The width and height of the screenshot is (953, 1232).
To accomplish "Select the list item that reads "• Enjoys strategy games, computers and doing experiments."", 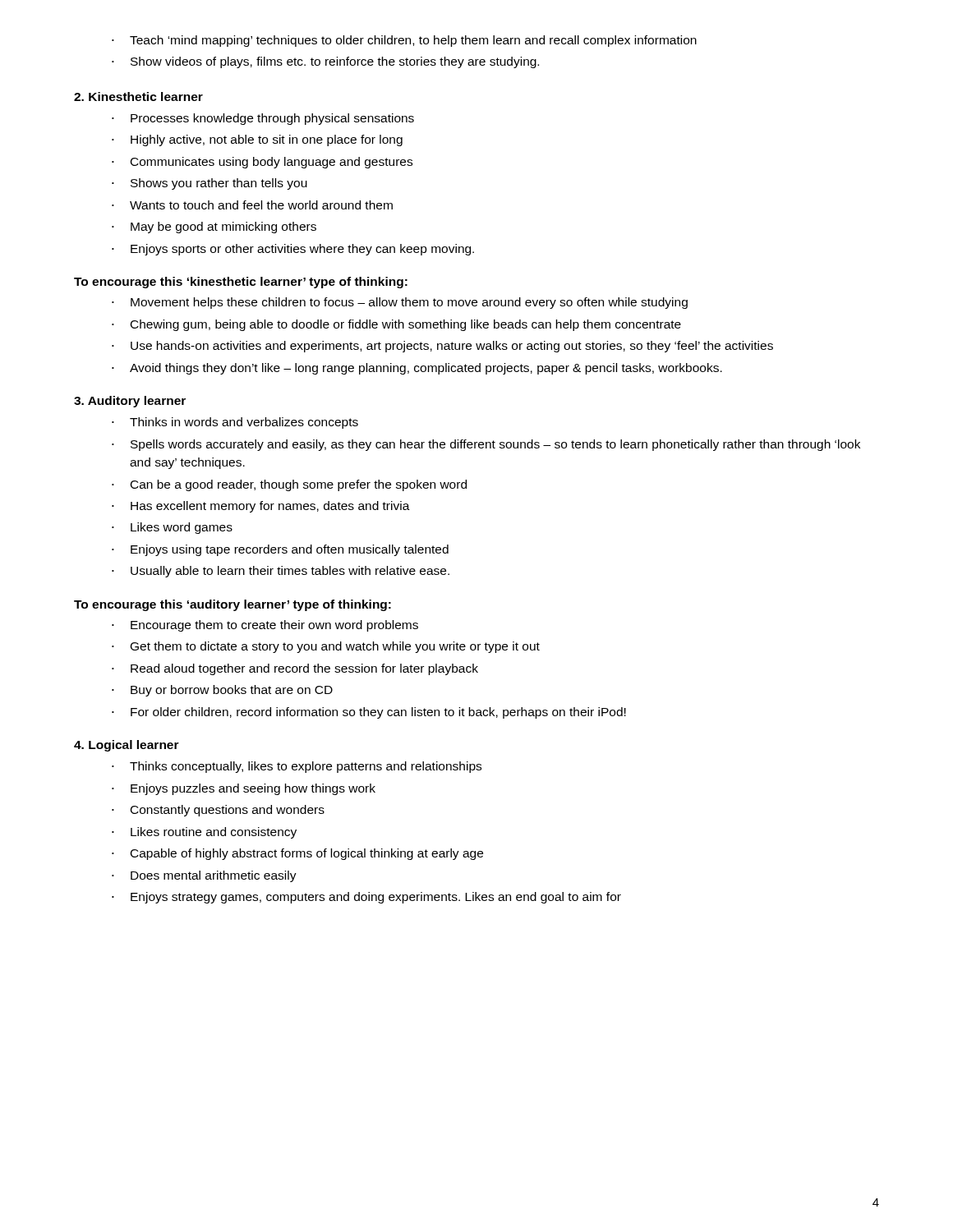I will [x=495, y=897].
